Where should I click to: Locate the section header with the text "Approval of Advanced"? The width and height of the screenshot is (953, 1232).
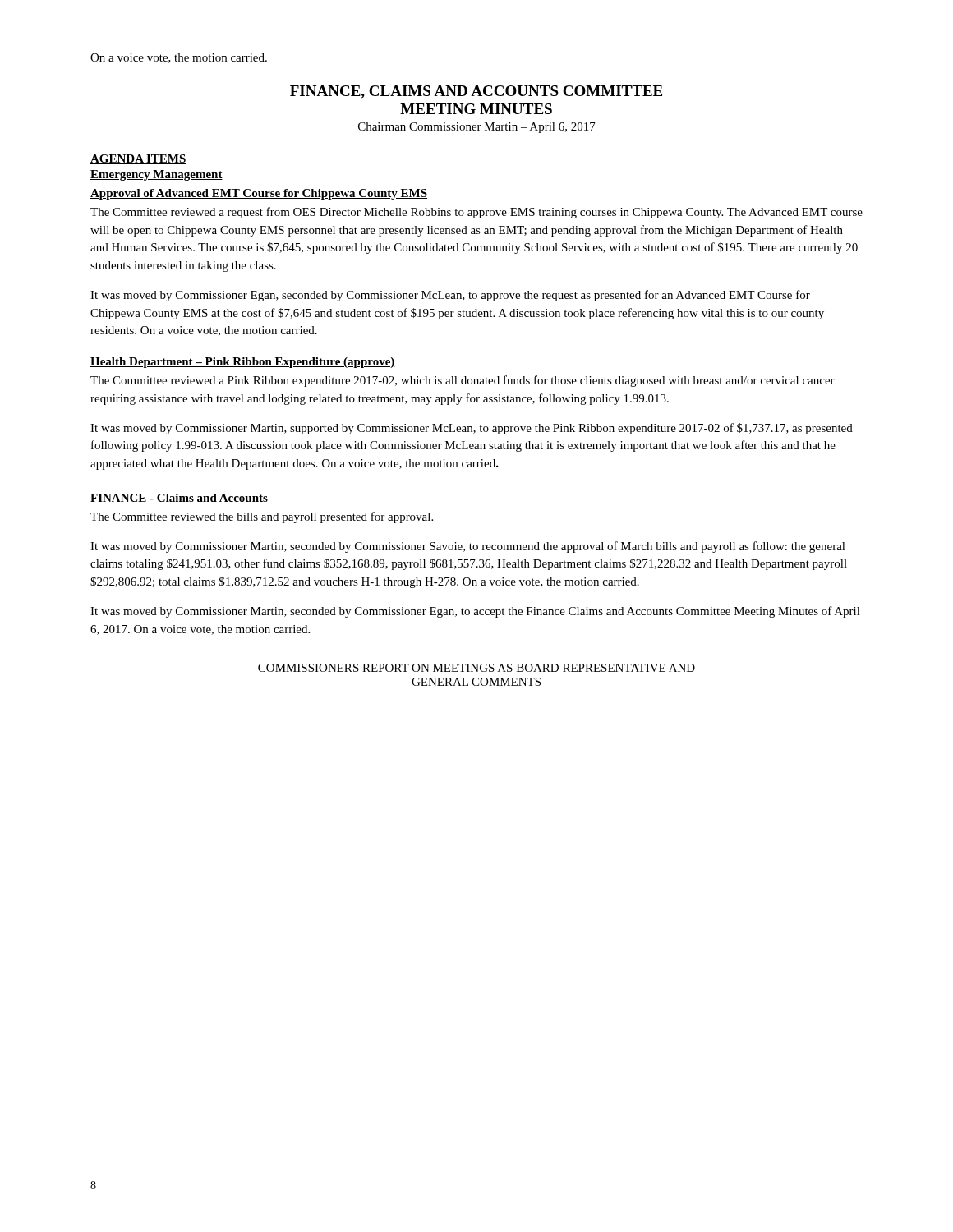coord(259,193)
